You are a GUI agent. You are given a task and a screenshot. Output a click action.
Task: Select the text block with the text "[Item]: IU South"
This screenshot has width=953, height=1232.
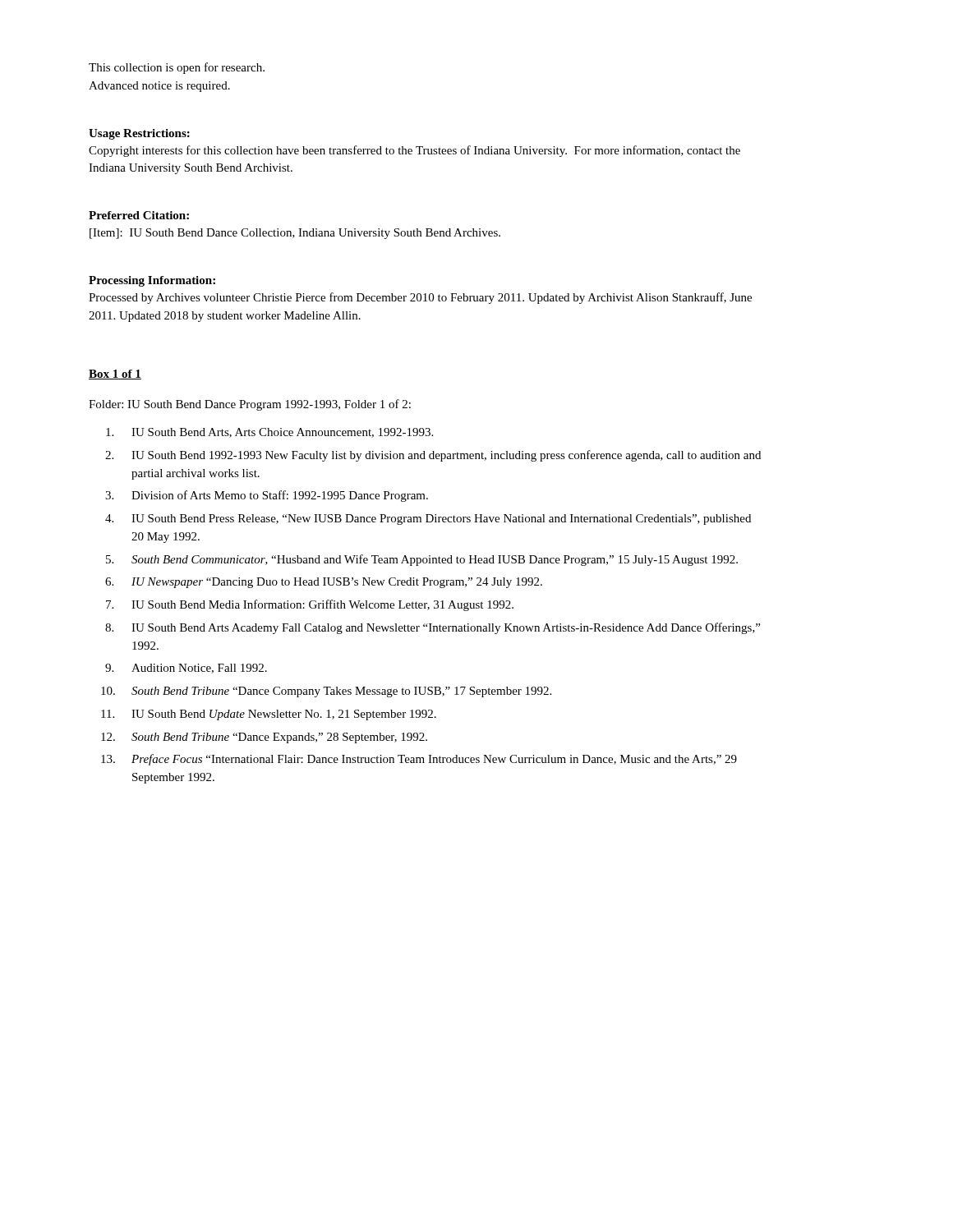(295, 232)
